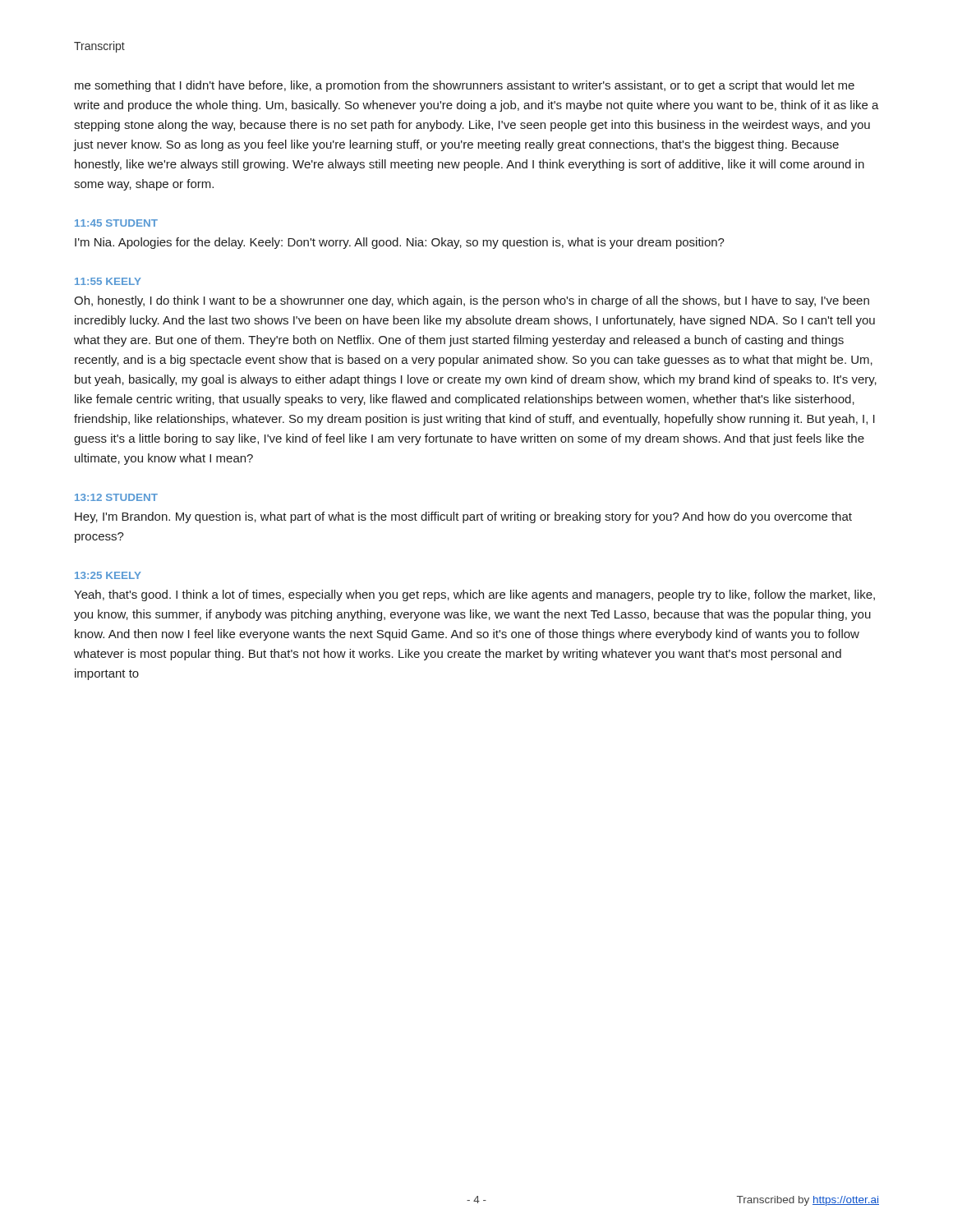Navigate to the text block starting "Oh, honestly, I do think"
The width and height of the screenshot is (953, 1232).
tap(476, 379)
